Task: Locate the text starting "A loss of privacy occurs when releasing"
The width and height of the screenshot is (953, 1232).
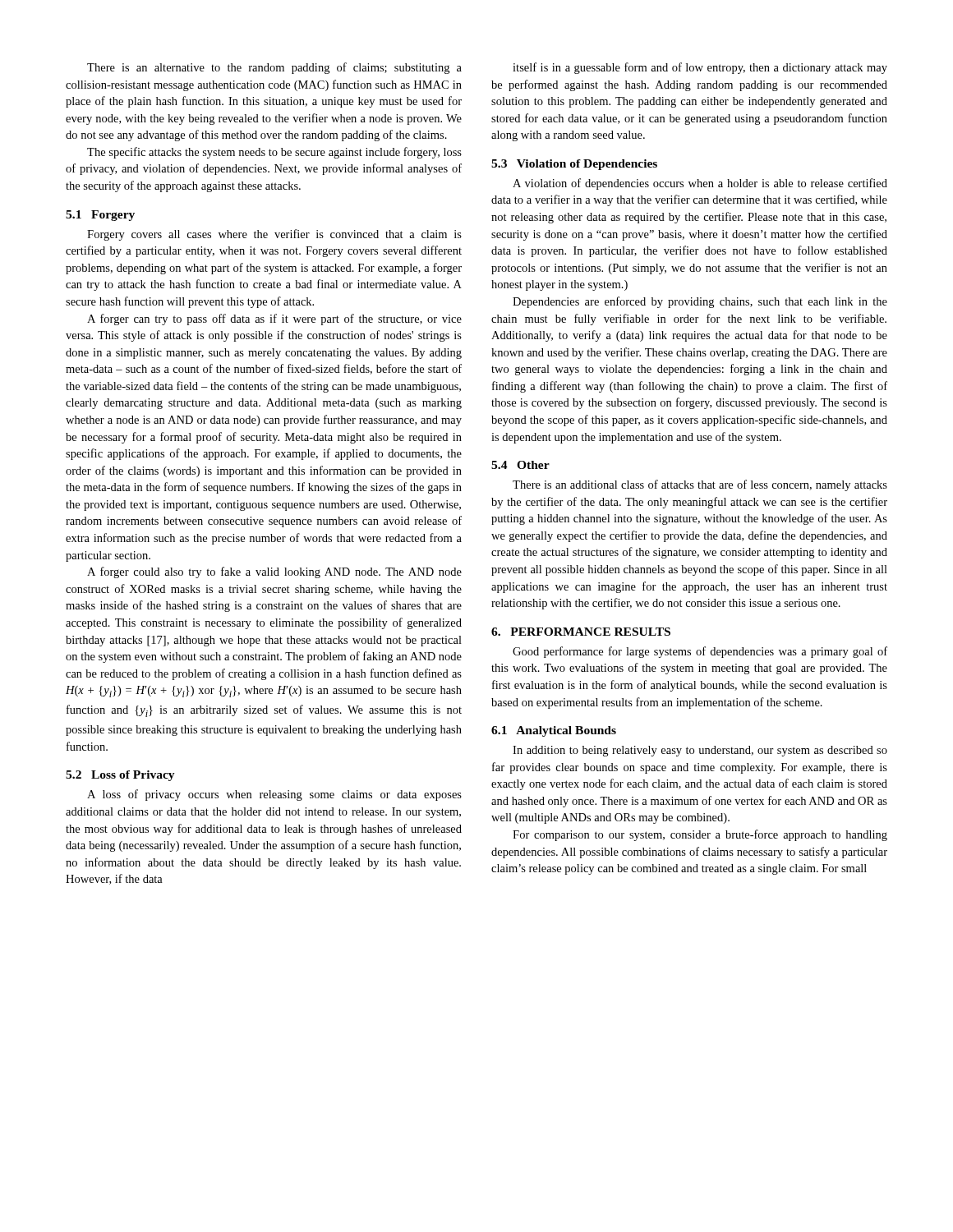Action: tap(264, 837)
